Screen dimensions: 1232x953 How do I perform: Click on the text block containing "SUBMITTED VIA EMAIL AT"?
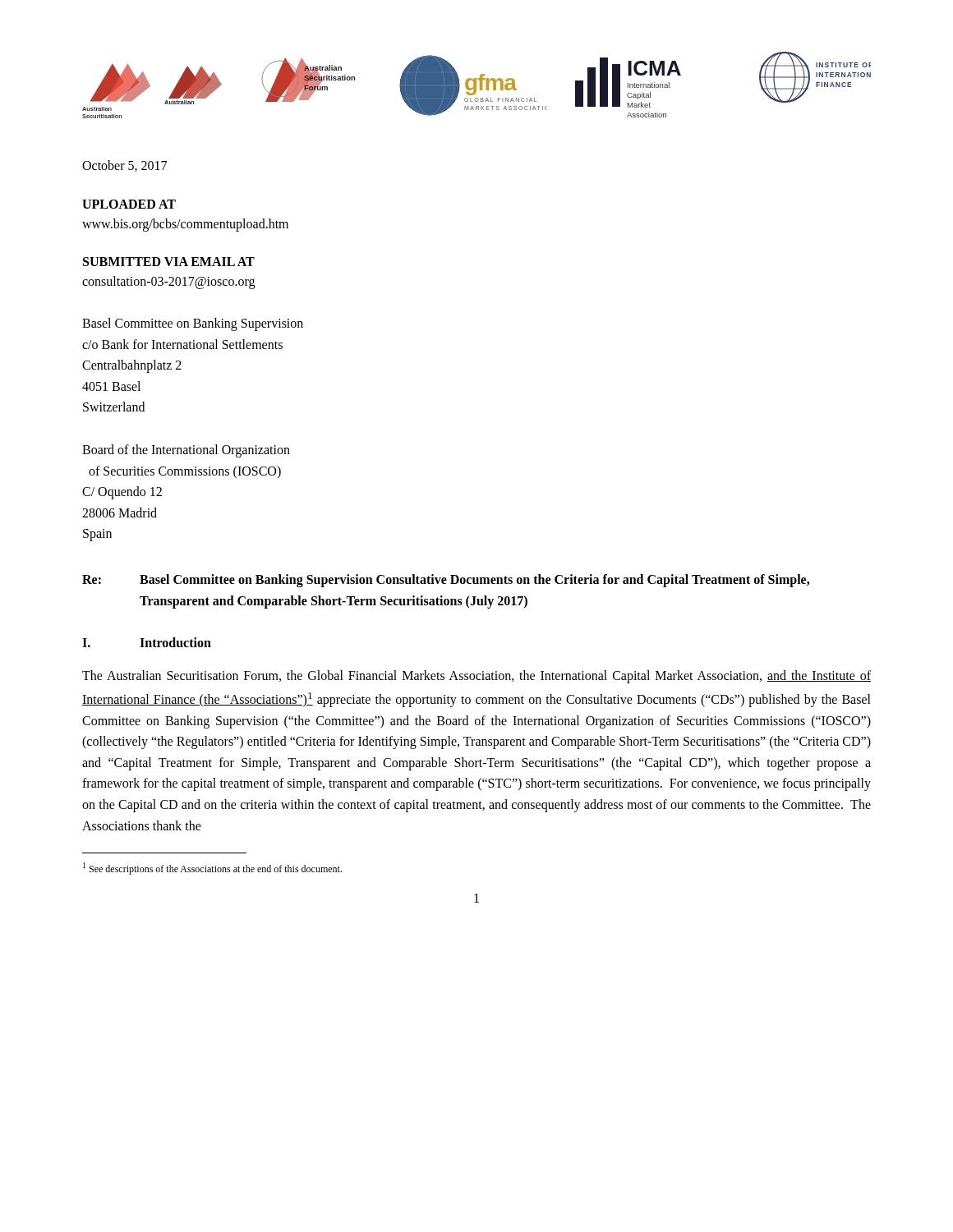tap(169, 262)
